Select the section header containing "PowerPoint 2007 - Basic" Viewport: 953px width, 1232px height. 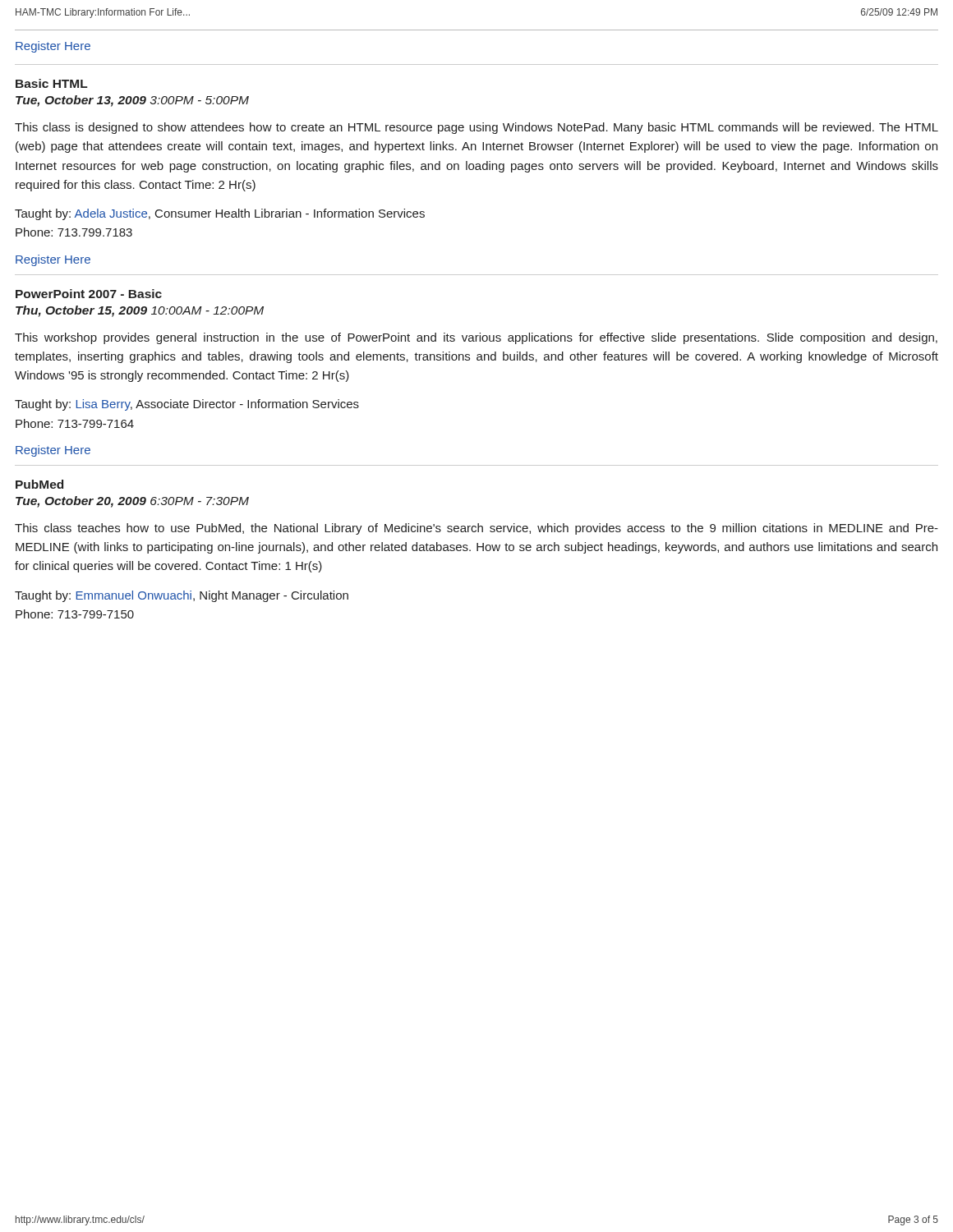88,293
